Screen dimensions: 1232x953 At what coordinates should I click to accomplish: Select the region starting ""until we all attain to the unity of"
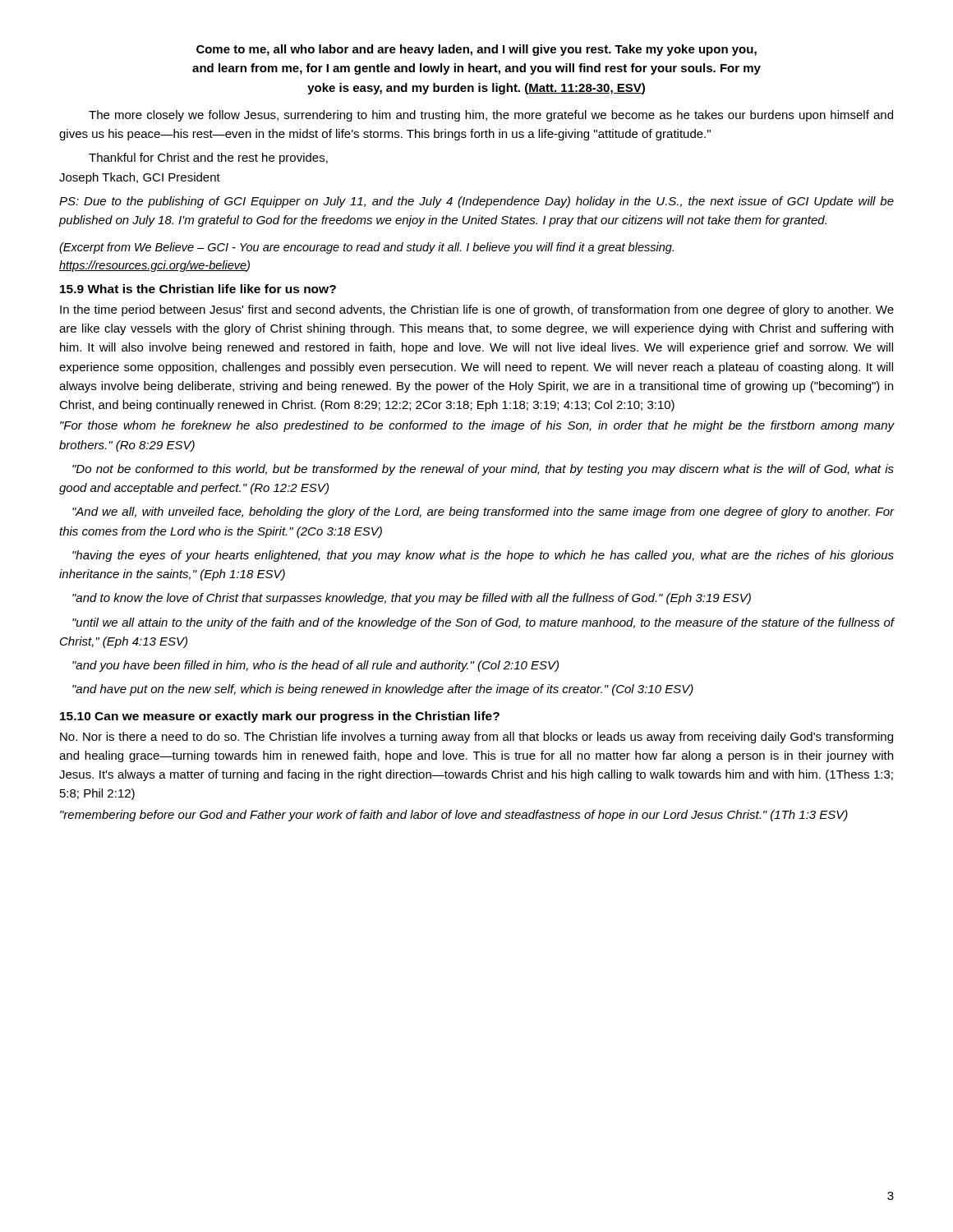pos(476,631)
